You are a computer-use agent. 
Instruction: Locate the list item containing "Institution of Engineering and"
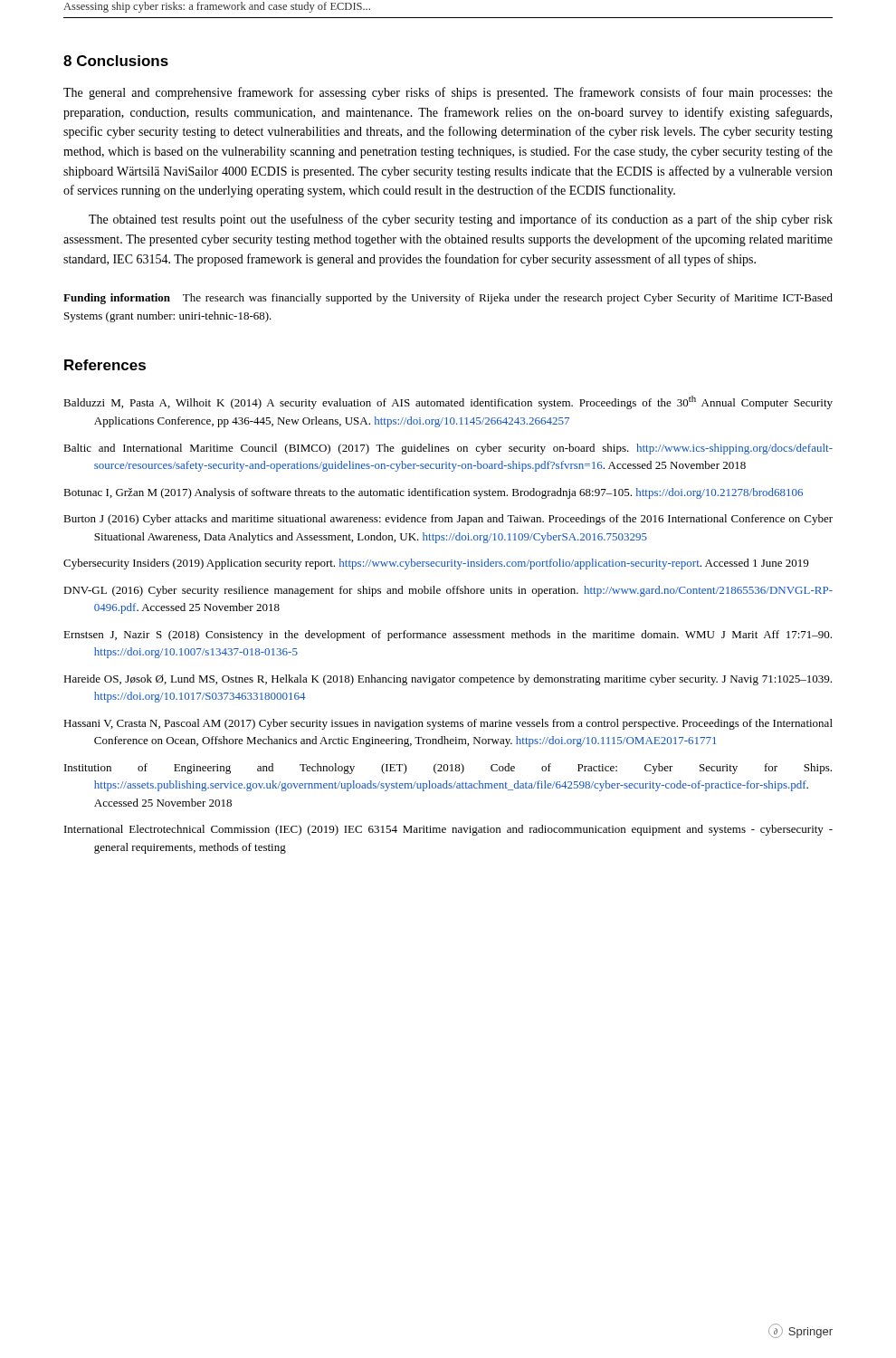448,785
